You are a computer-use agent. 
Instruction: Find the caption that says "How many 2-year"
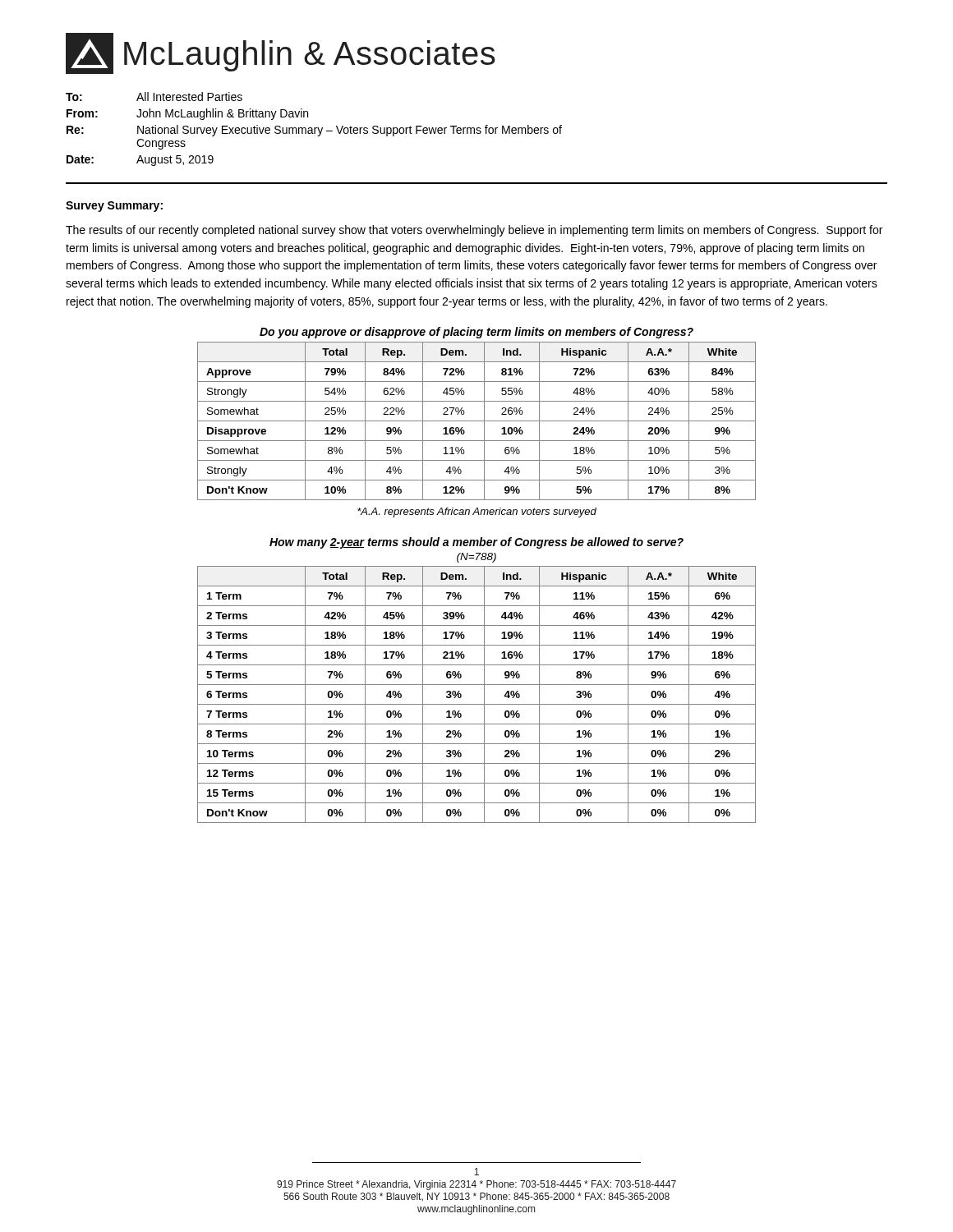[476, 542]
